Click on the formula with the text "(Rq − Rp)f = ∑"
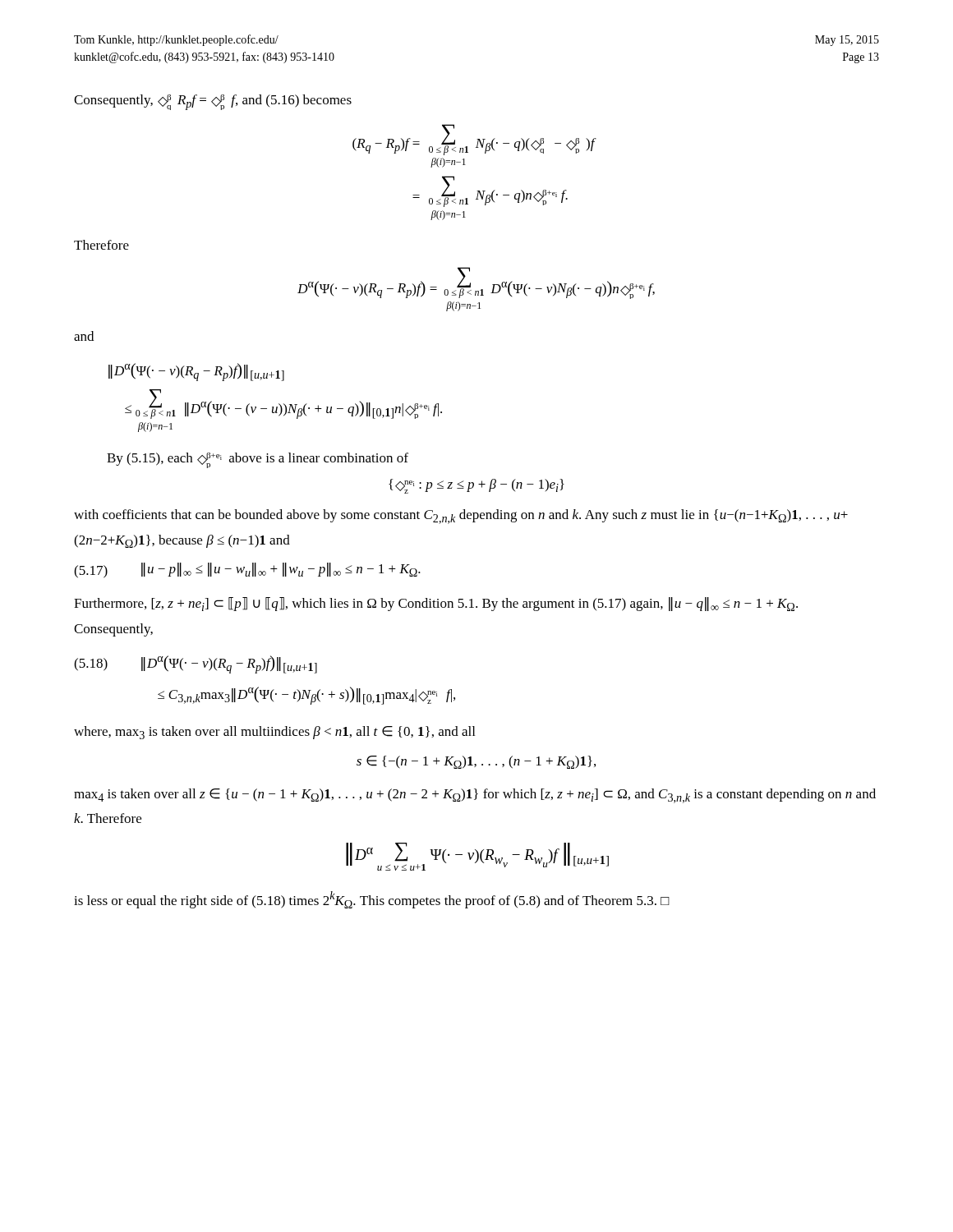This screenshot has height=1232, width=953. tap(474, 140)
